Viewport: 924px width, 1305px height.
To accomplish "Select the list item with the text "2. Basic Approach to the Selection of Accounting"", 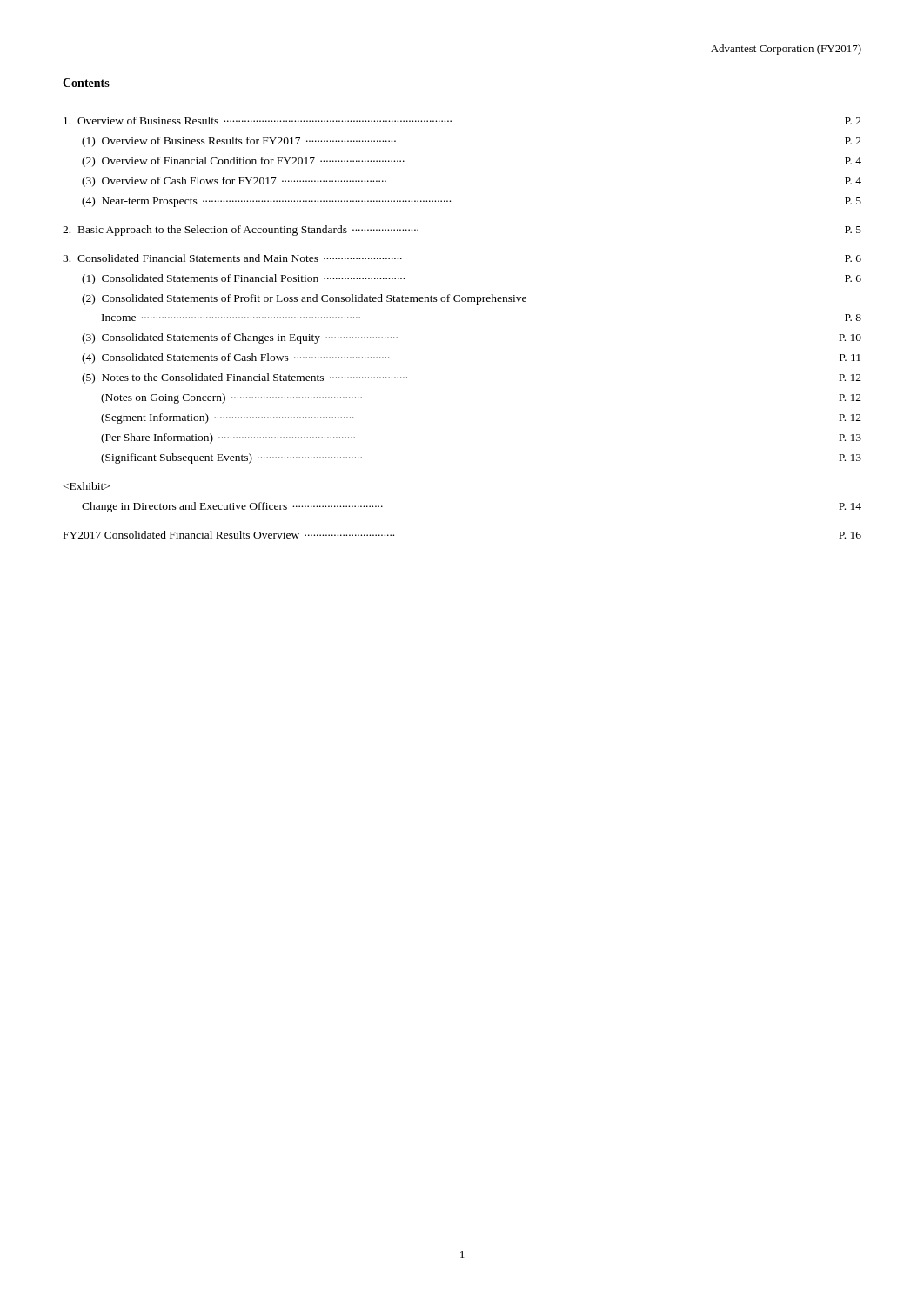I will 239,230.
